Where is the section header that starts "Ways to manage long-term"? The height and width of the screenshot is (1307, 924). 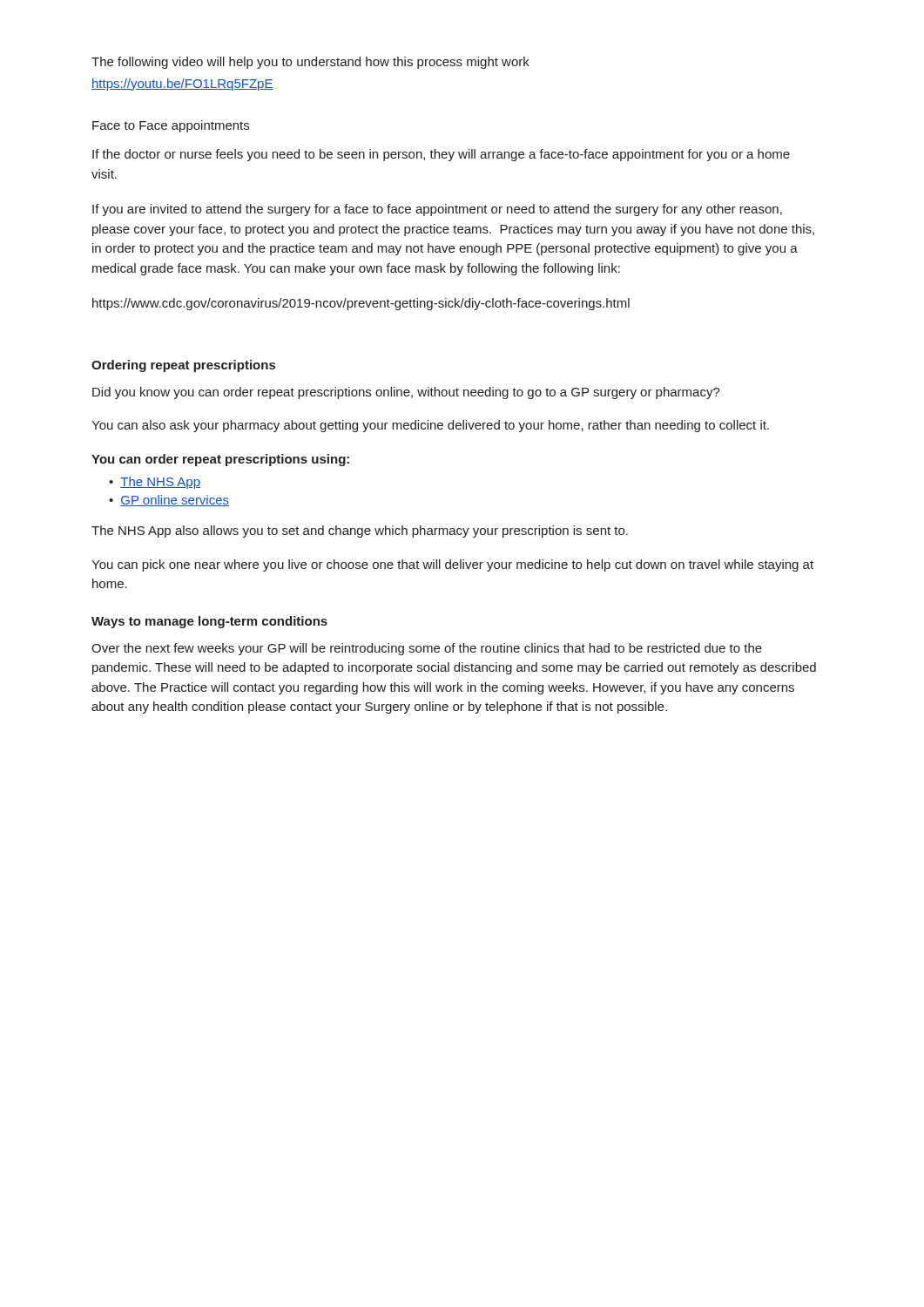coord(210,620)
